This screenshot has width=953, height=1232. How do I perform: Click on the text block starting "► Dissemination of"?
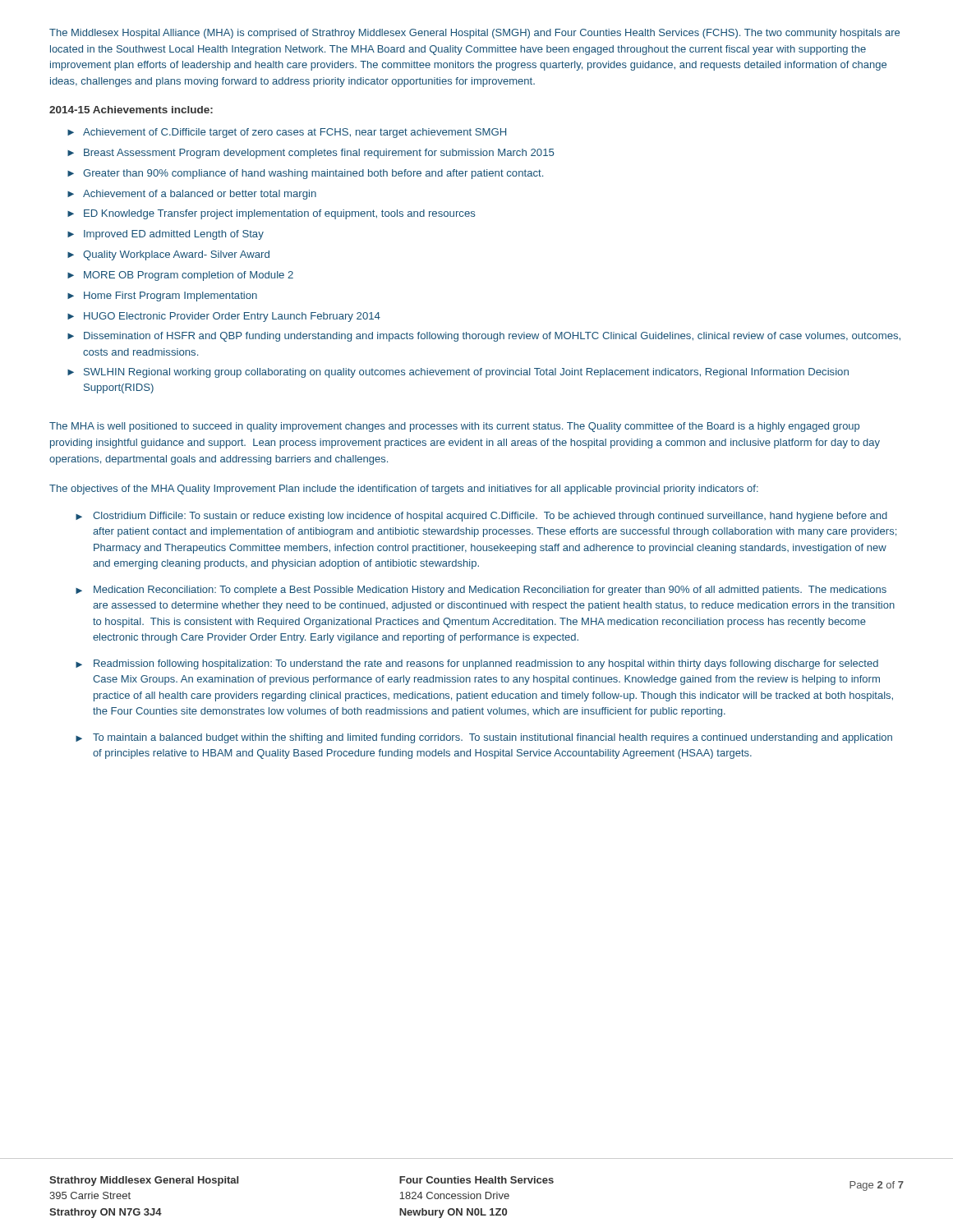(x=485, y=344)
